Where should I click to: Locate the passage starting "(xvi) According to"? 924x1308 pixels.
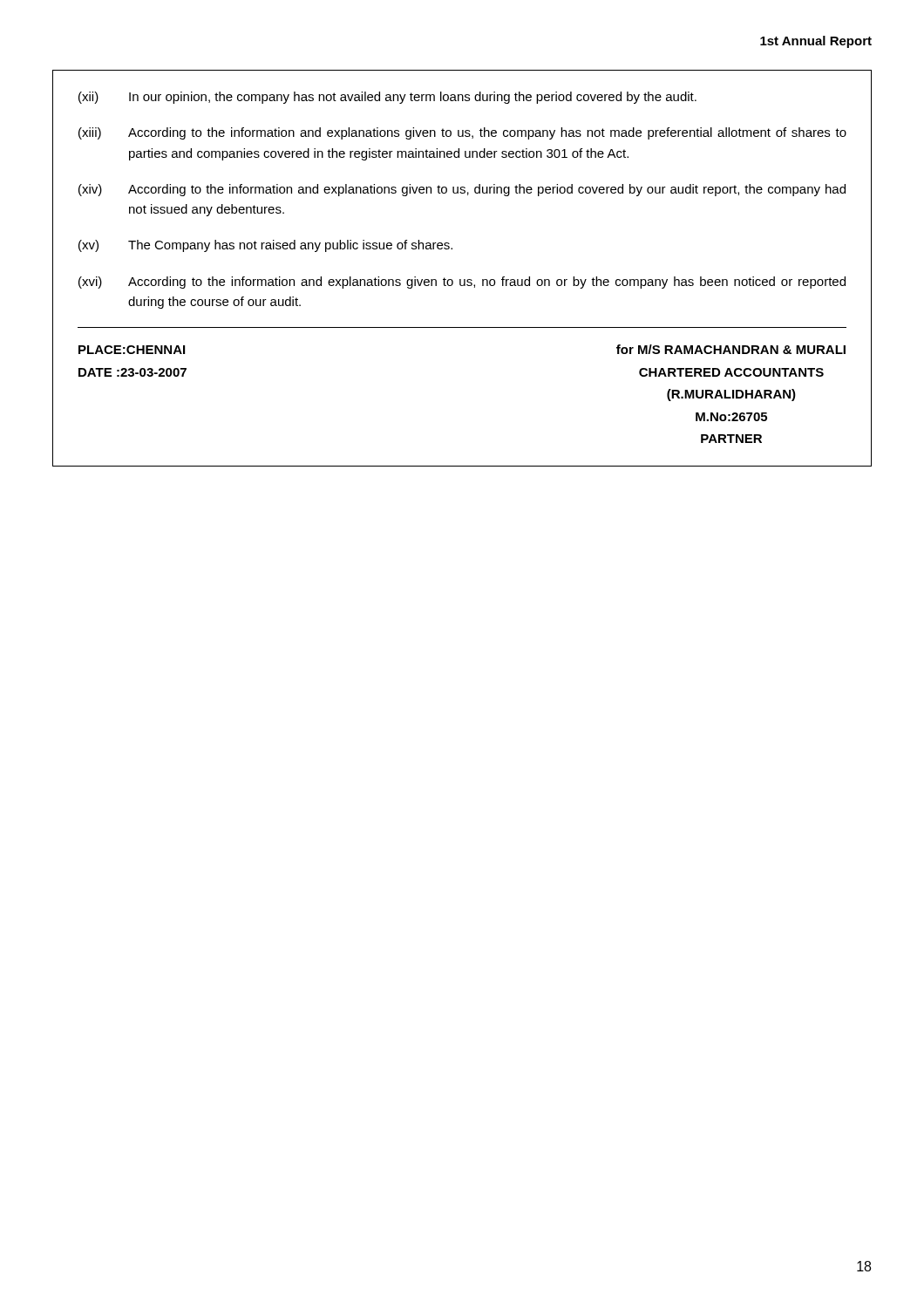(x=462, y=291)
